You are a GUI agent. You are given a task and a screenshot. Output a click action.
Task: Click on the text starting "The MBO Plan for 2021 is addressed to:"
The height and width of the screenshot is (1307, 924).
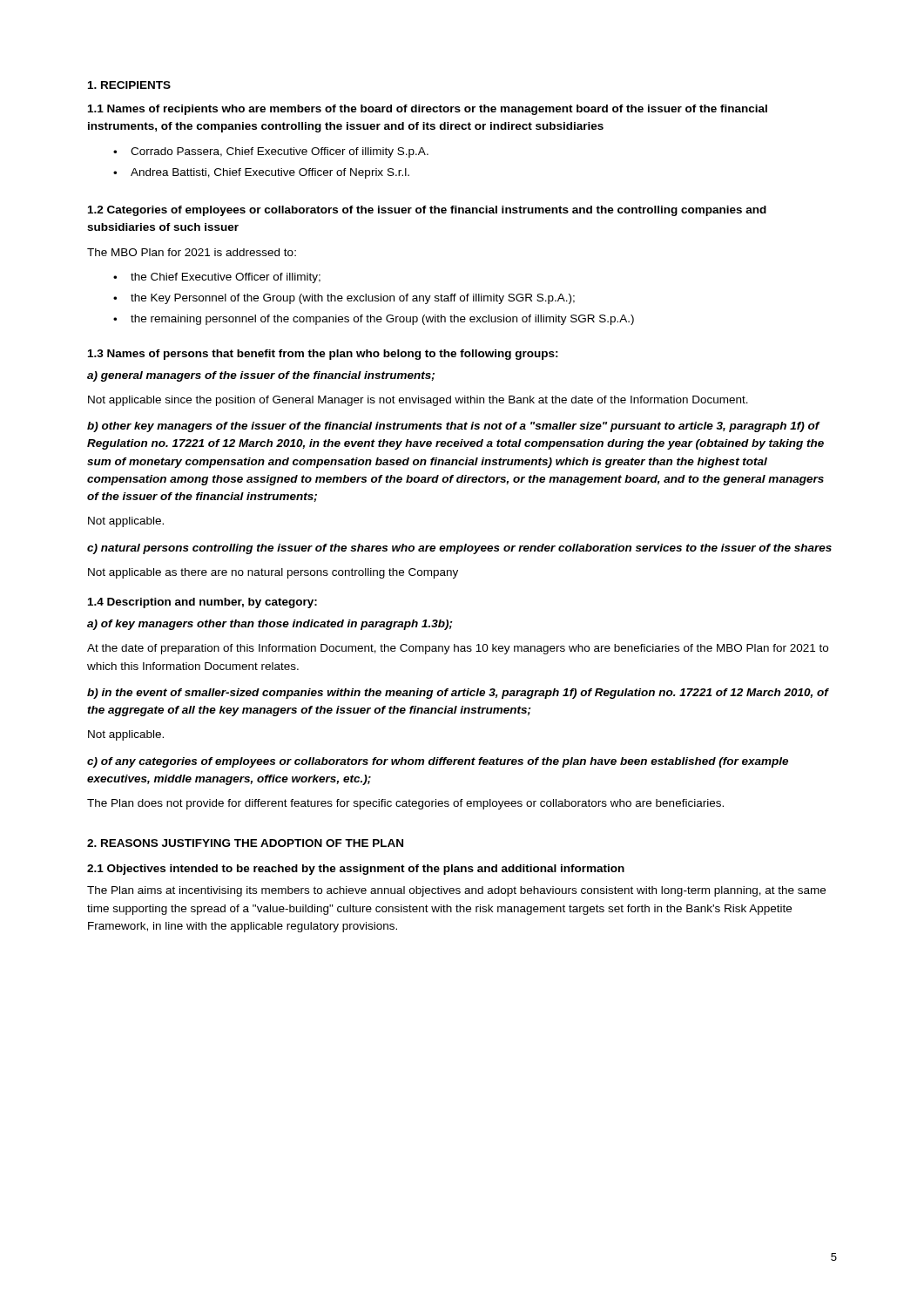tap(192, 252)
